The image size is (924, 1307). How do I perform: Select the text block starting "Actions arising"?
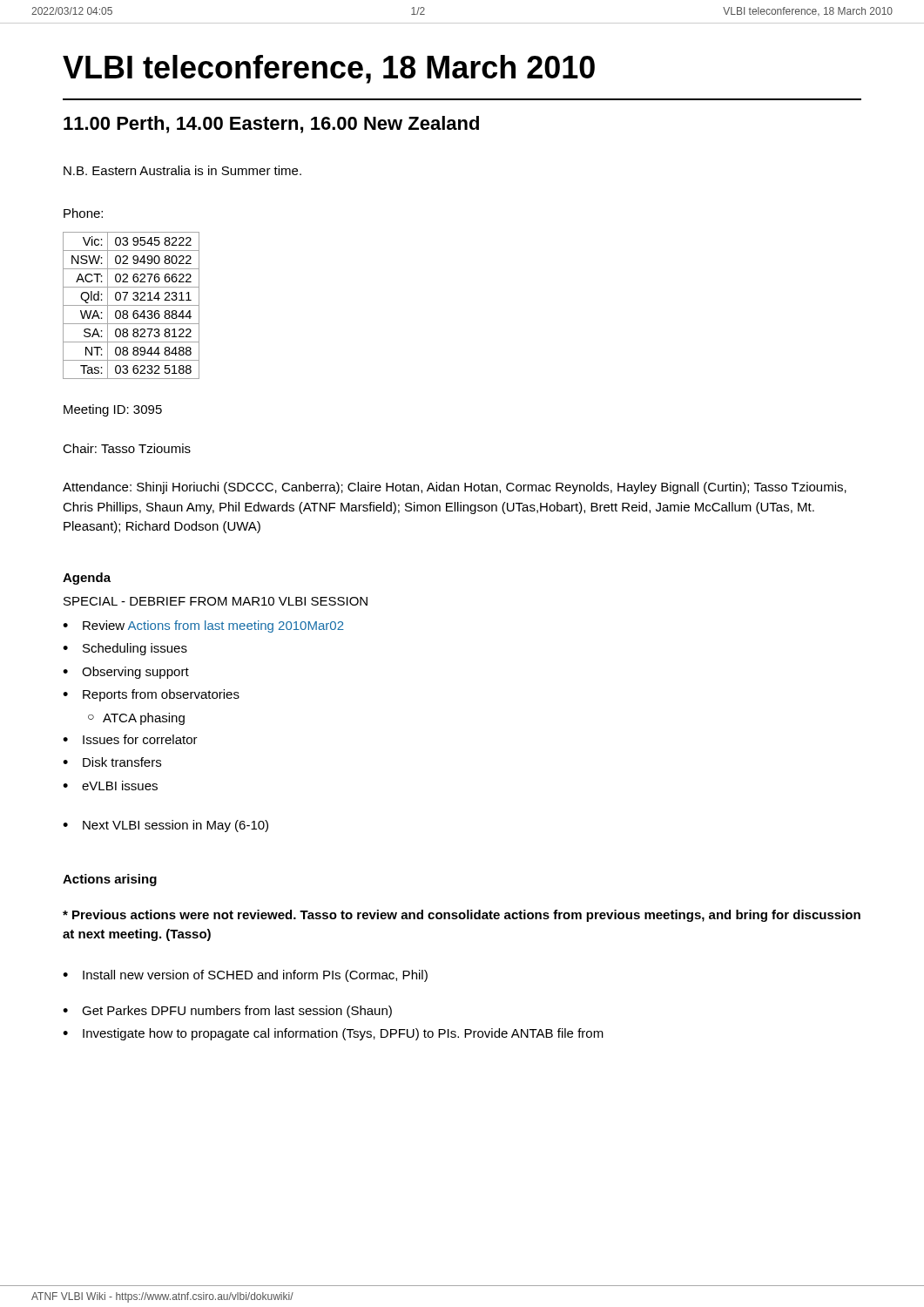tap(110, 878)
